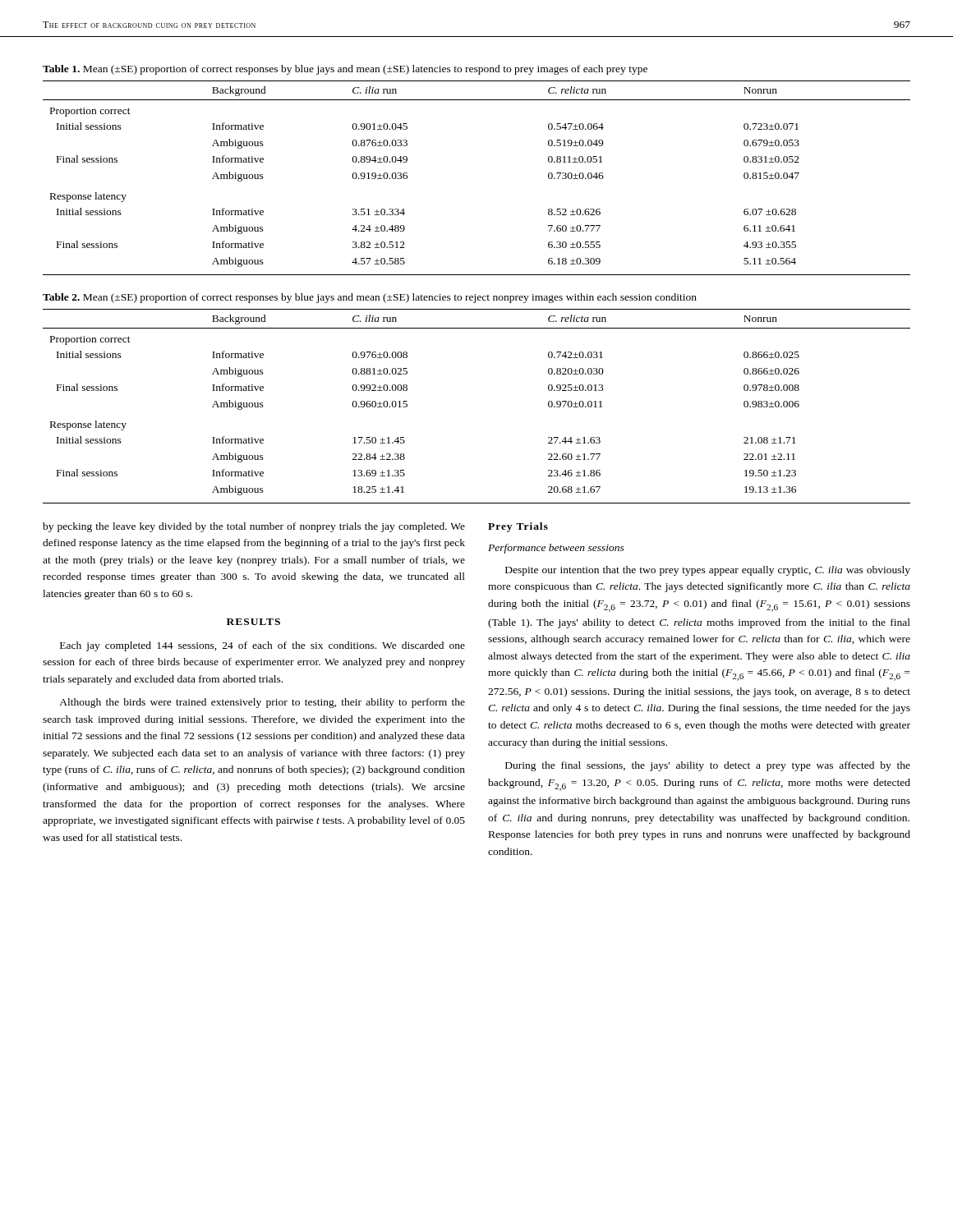This screenshot has height=1232, width=953.
Task: Select the caption that says "Table 1. Mean (±SE) proportion of"
Action: (345, 69)
